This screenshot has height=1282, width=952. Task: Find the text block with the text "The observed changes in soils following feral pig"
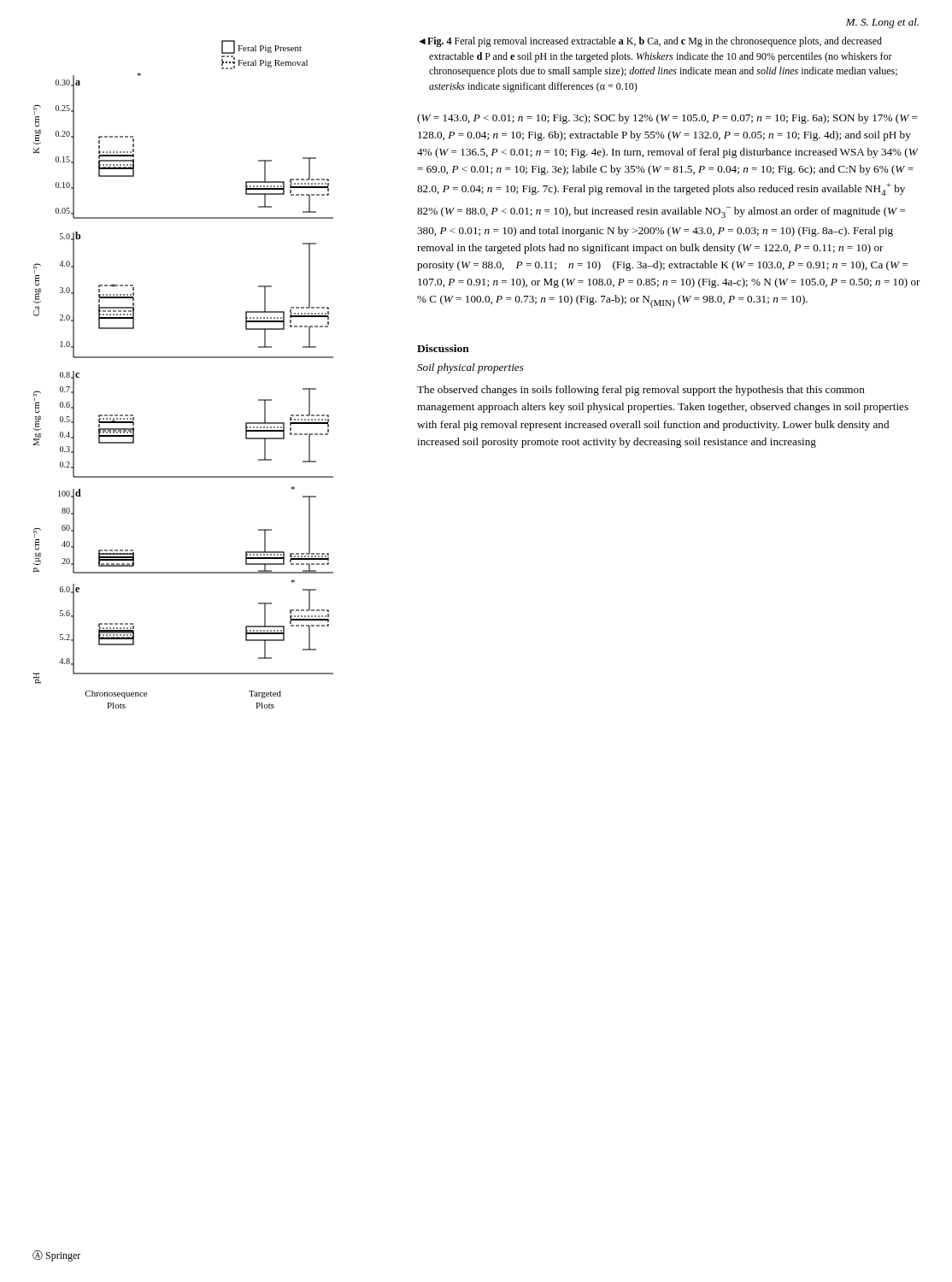(x=663, y=415)
